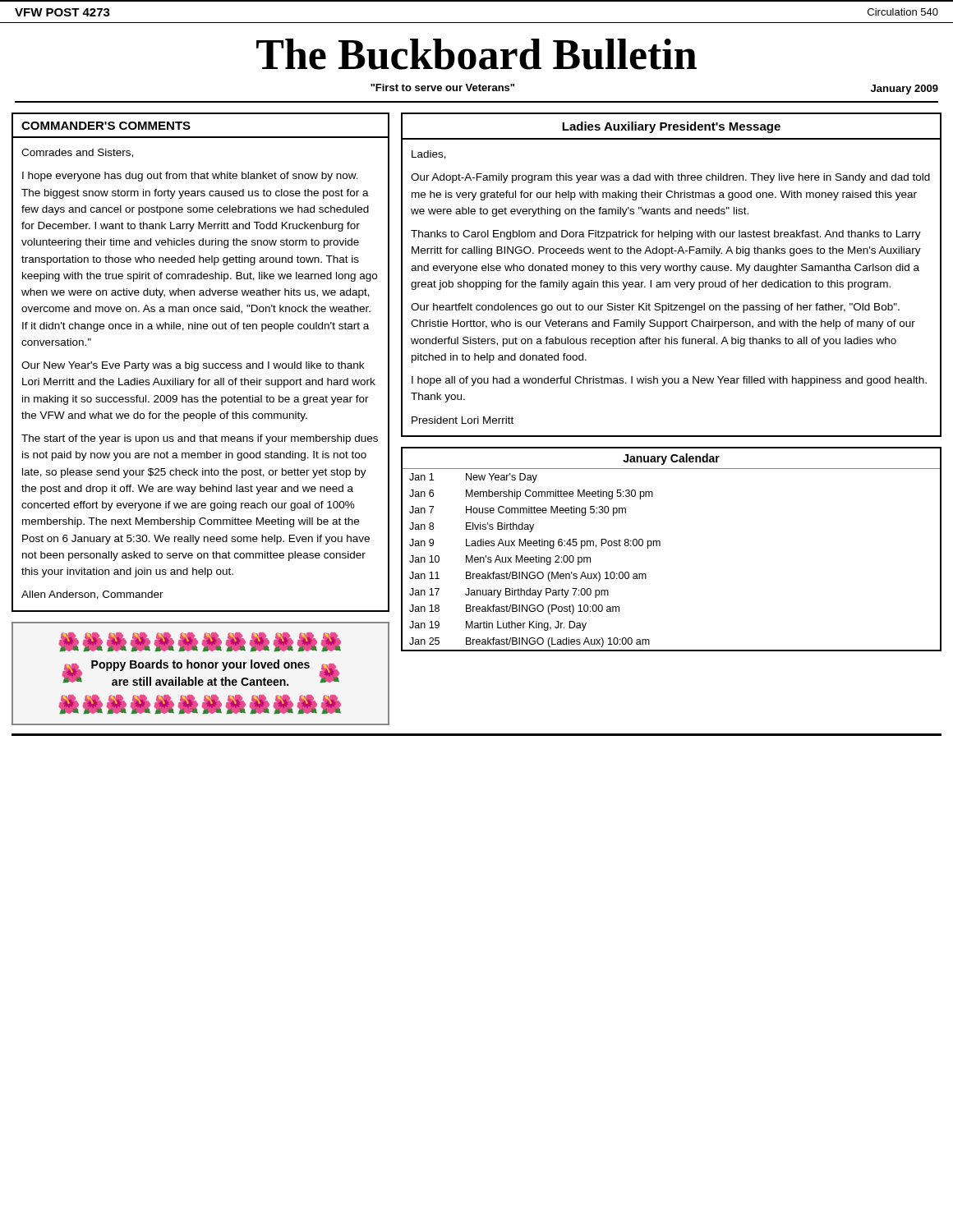This screenshot has width=953, height=1232.
Task: Locate the title that says "The Buckboard Bulletin"
Action: [x=476, y=55]
